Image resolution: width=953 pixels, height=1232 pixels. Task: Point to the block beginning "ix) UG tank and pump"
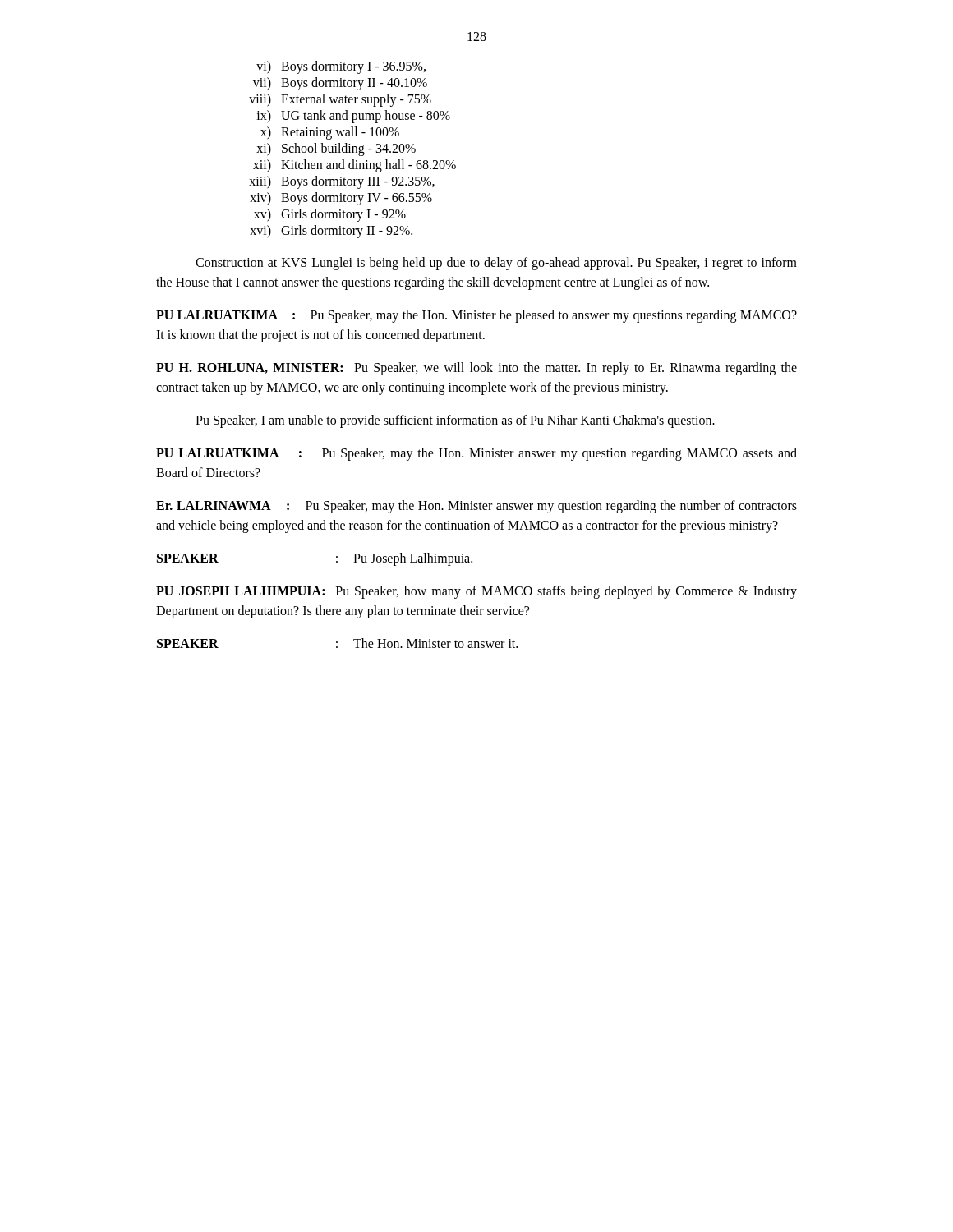point(336,116)
